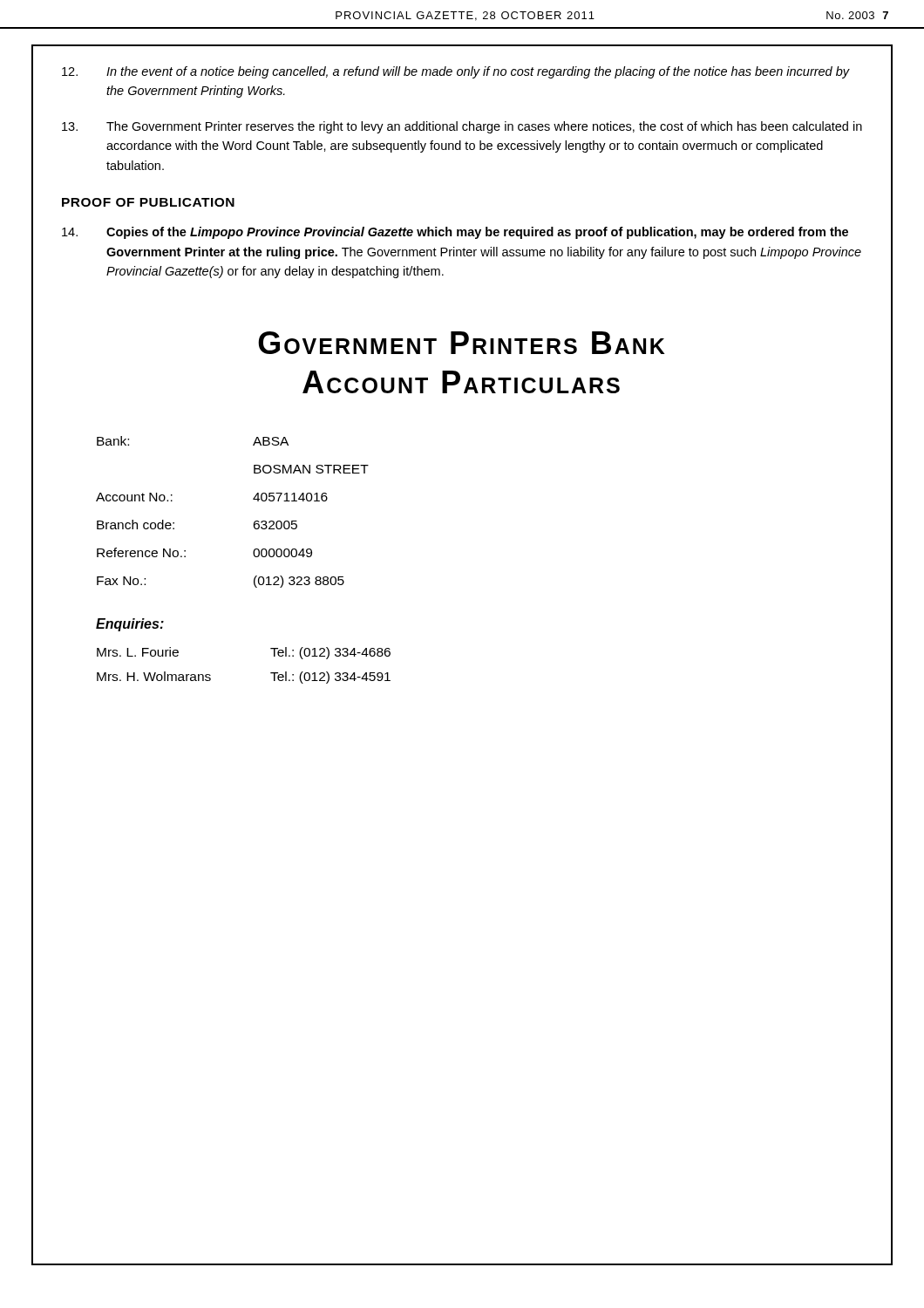Image resolution: width=924 pixels, height=1308 pixels.
Task: Click on the text block that says "Enquiries: Mrs. L. Fourie Tel.: (012)"
Action: [x=130, y=625]
